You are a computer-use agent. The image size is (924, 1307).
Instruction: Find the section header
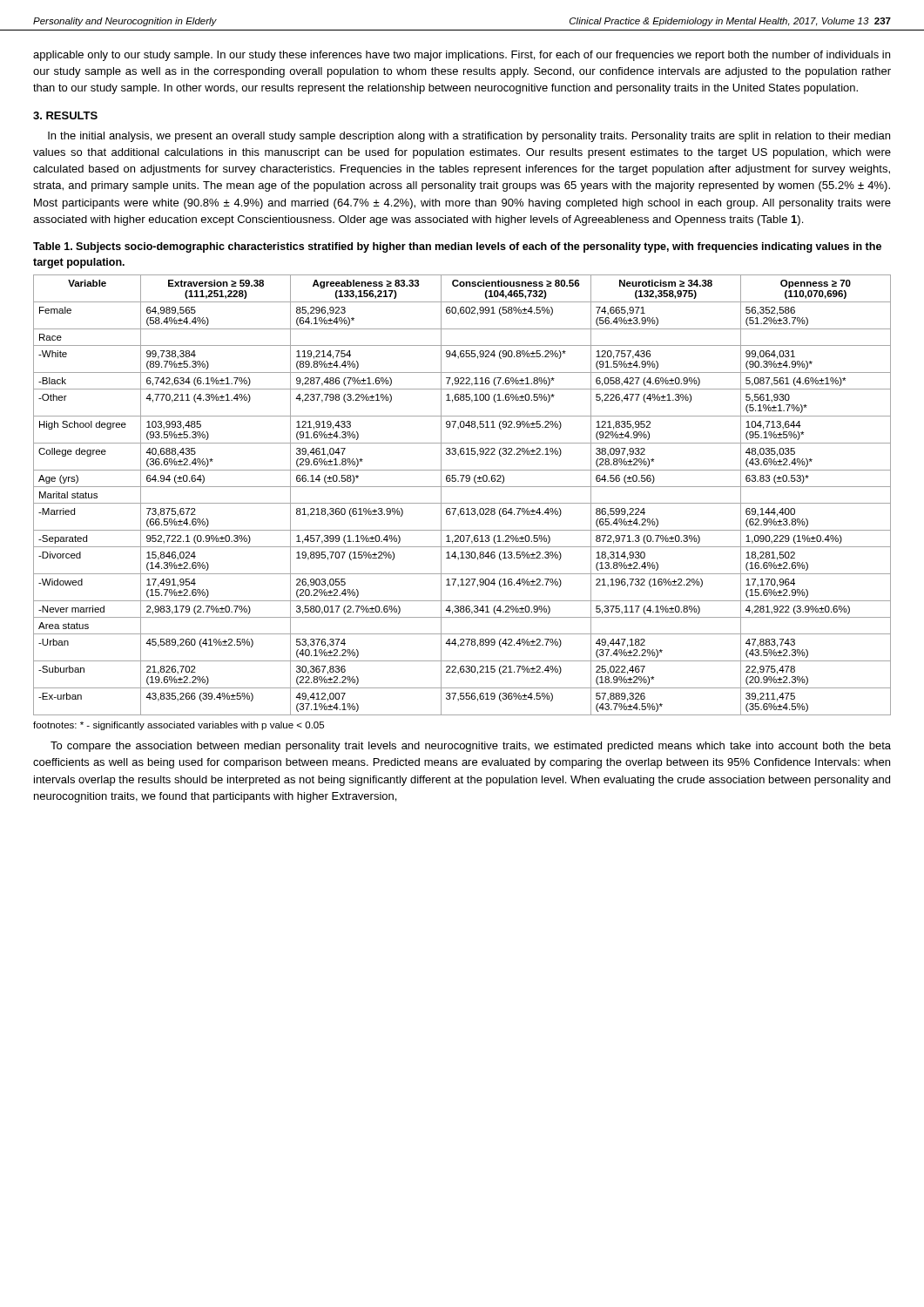[65, 115]
